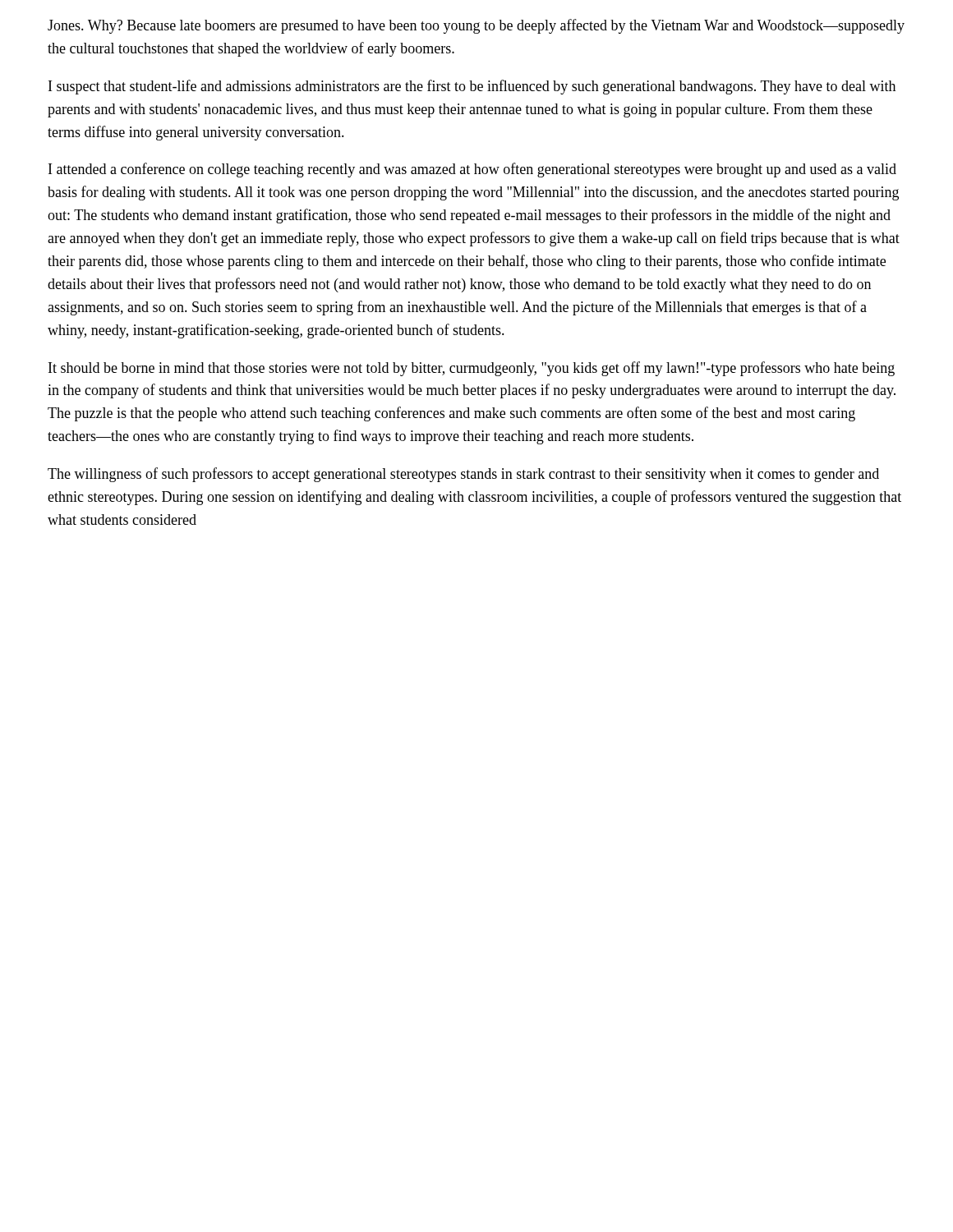
Task: Select the text block that reads "The willingness of such professors"
Action: [475, 497]
